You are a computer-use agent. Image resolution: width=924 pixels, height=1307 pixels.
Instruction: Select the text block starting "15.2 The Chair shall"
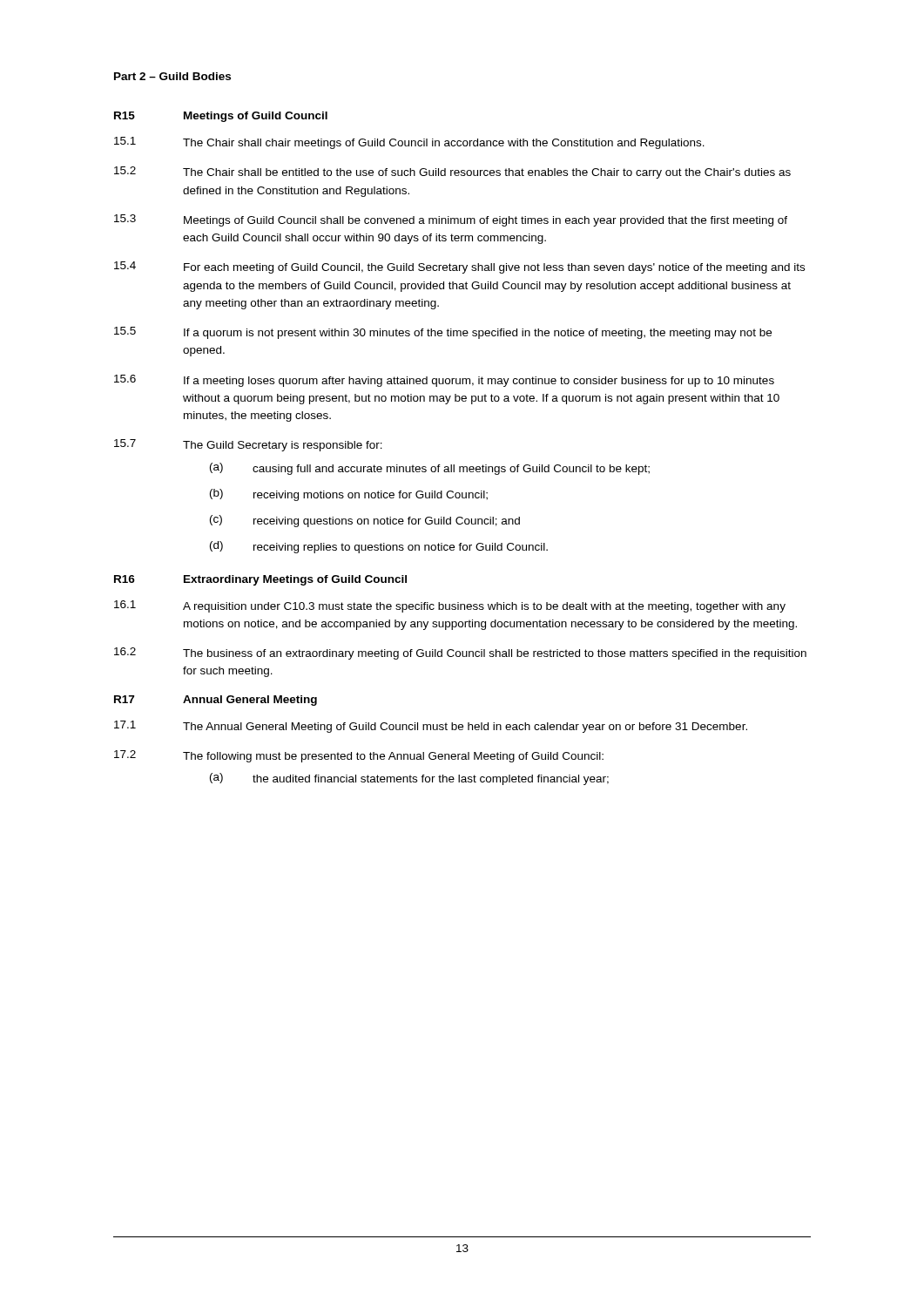(462, 182)
